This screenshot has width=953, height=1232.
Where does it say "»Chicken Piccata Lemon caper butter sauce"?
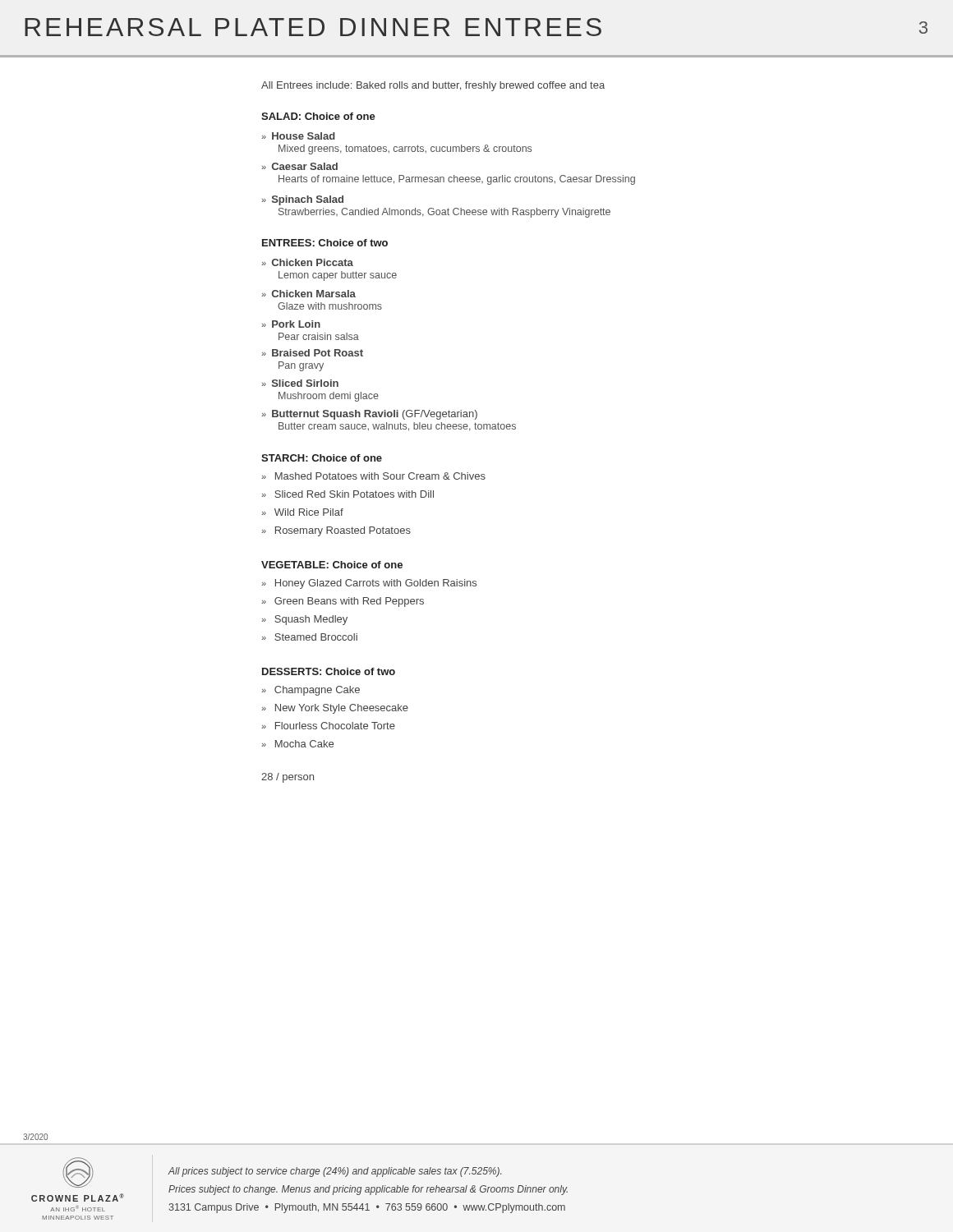pyautogui.click(x=329, y=269)
